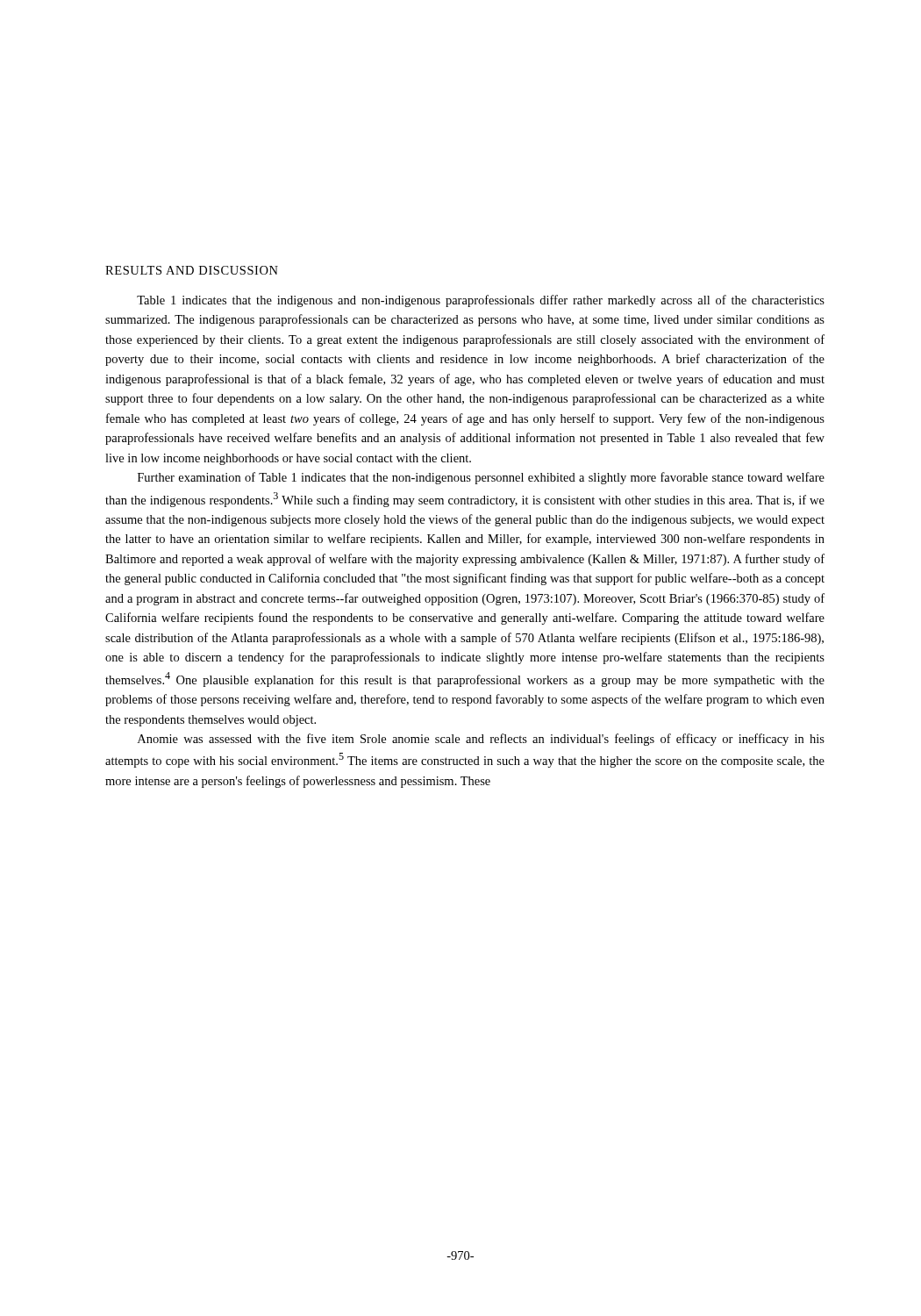Select the text starting "Table 1 indicates that the indigenous and"
Screen dimensions: 1316x921
pyautogui.click(x=465, y=379)
